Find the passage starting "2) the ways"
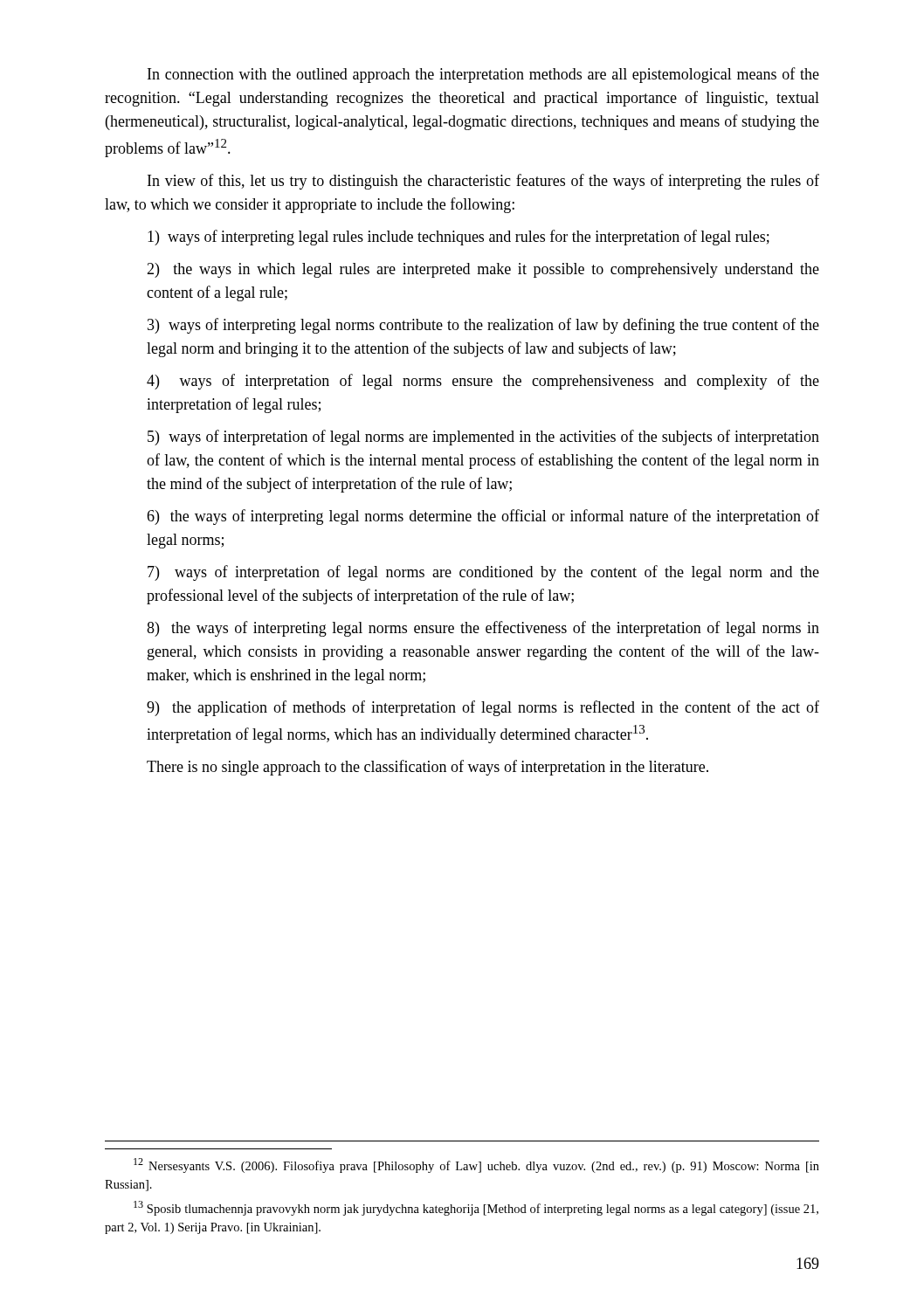Screen dimensions: 1310x924 (x=483, y=281)
